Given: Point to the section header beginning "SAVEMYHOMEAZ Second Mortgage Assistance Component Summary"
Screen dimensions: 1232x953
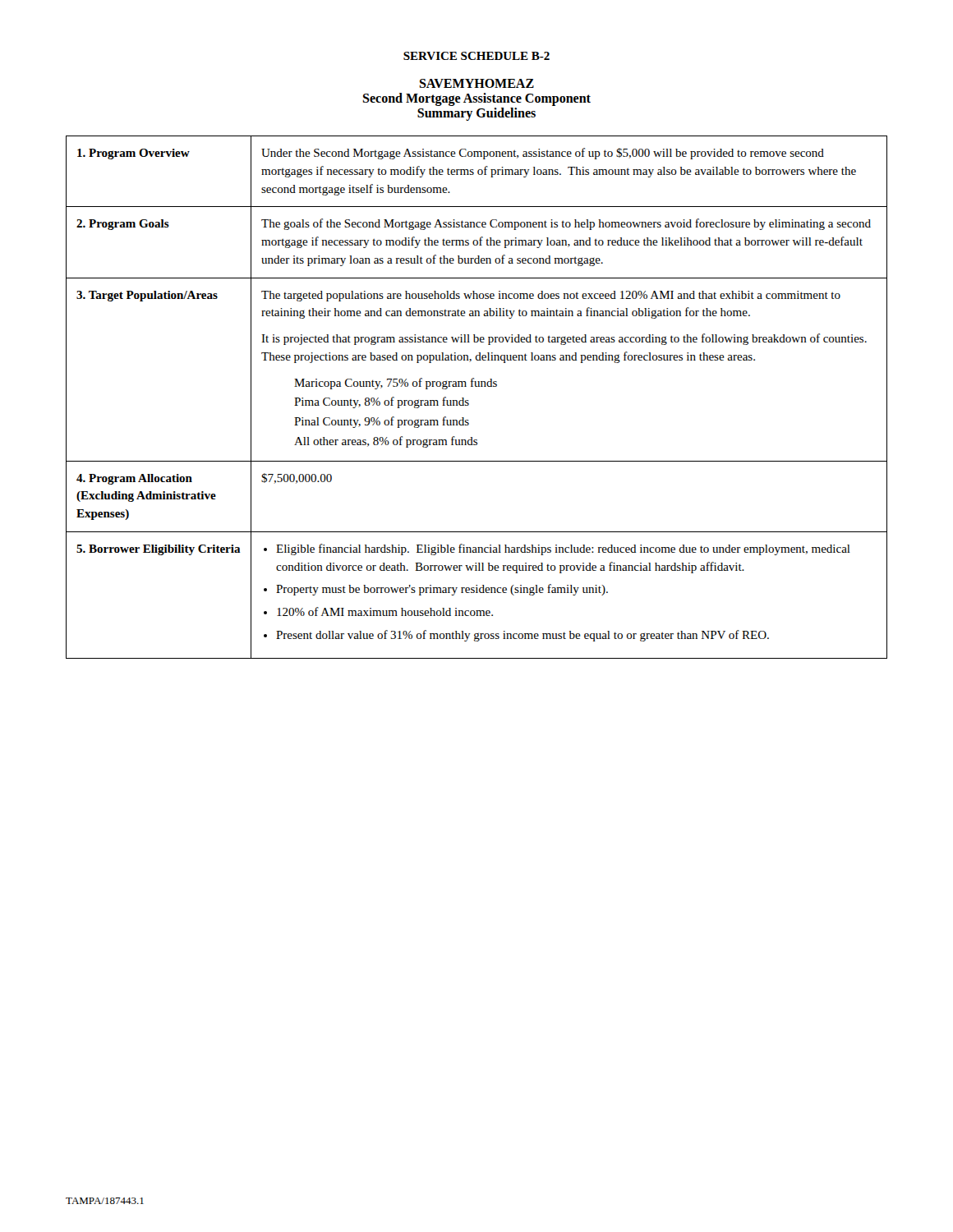Looking at the screenshot, I should [476, 99].
